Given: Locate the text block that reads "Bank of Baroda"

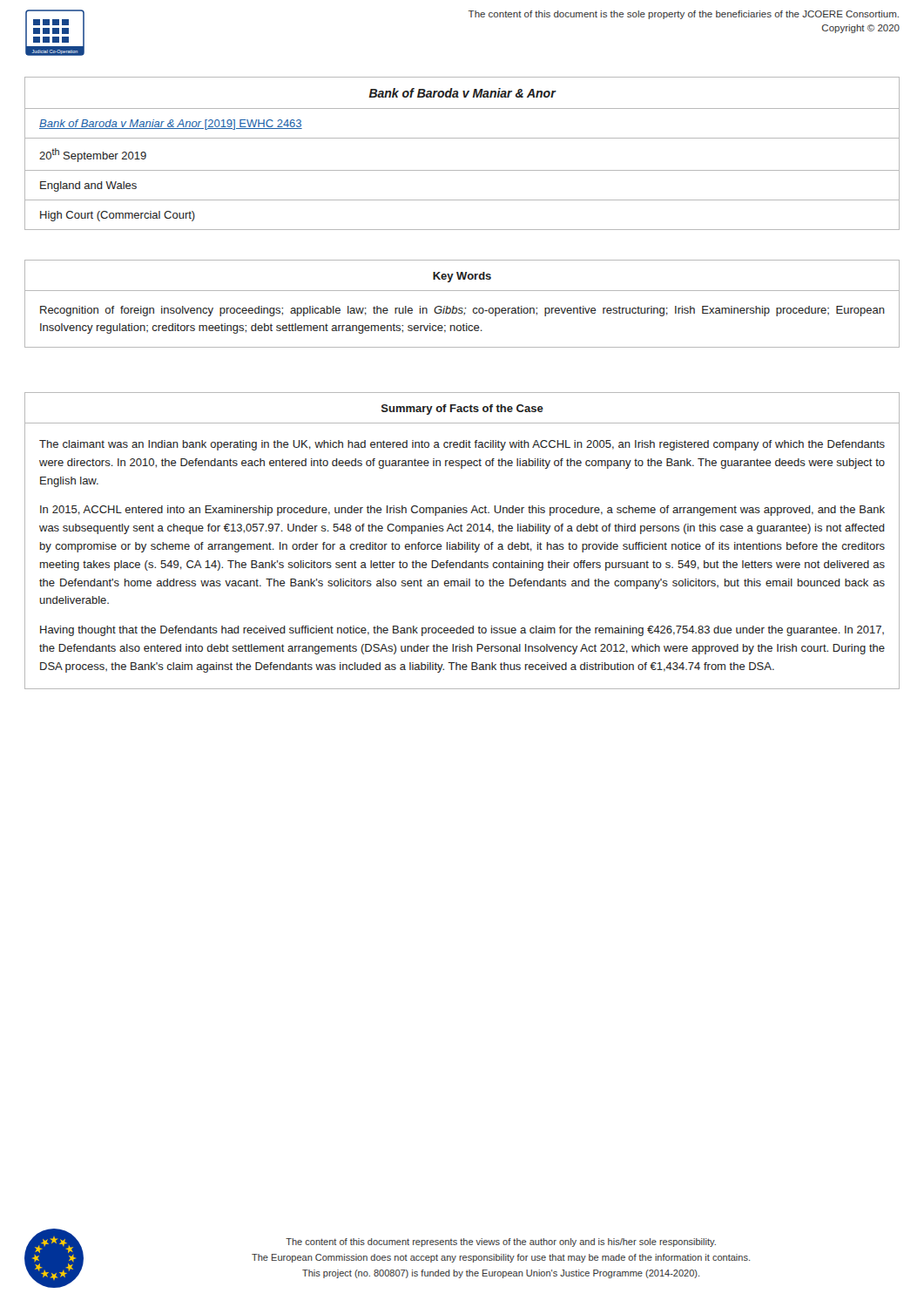Looking at the screenshot, I should [171, 123].
